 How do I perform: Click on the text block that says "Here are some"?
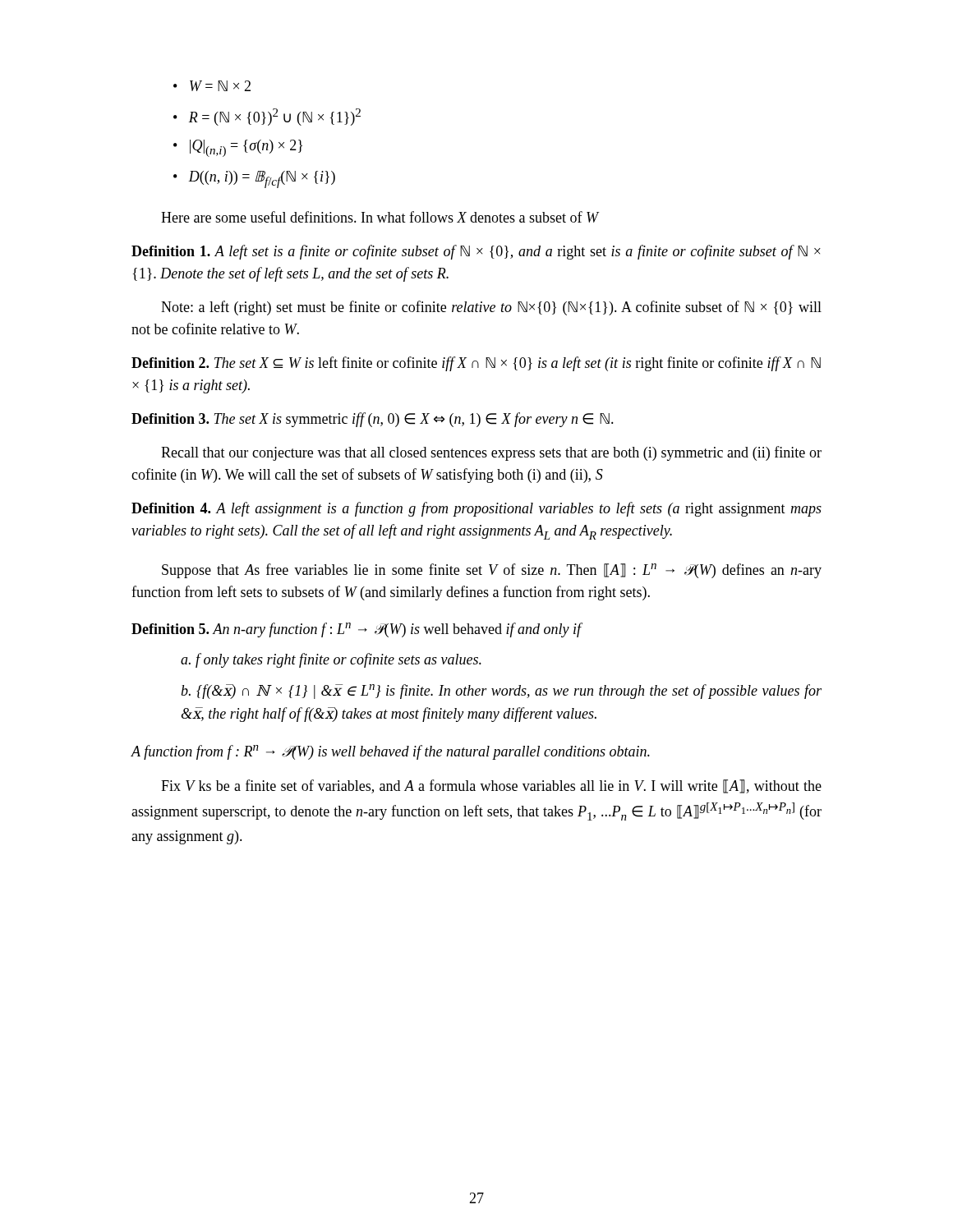[476, 218]
